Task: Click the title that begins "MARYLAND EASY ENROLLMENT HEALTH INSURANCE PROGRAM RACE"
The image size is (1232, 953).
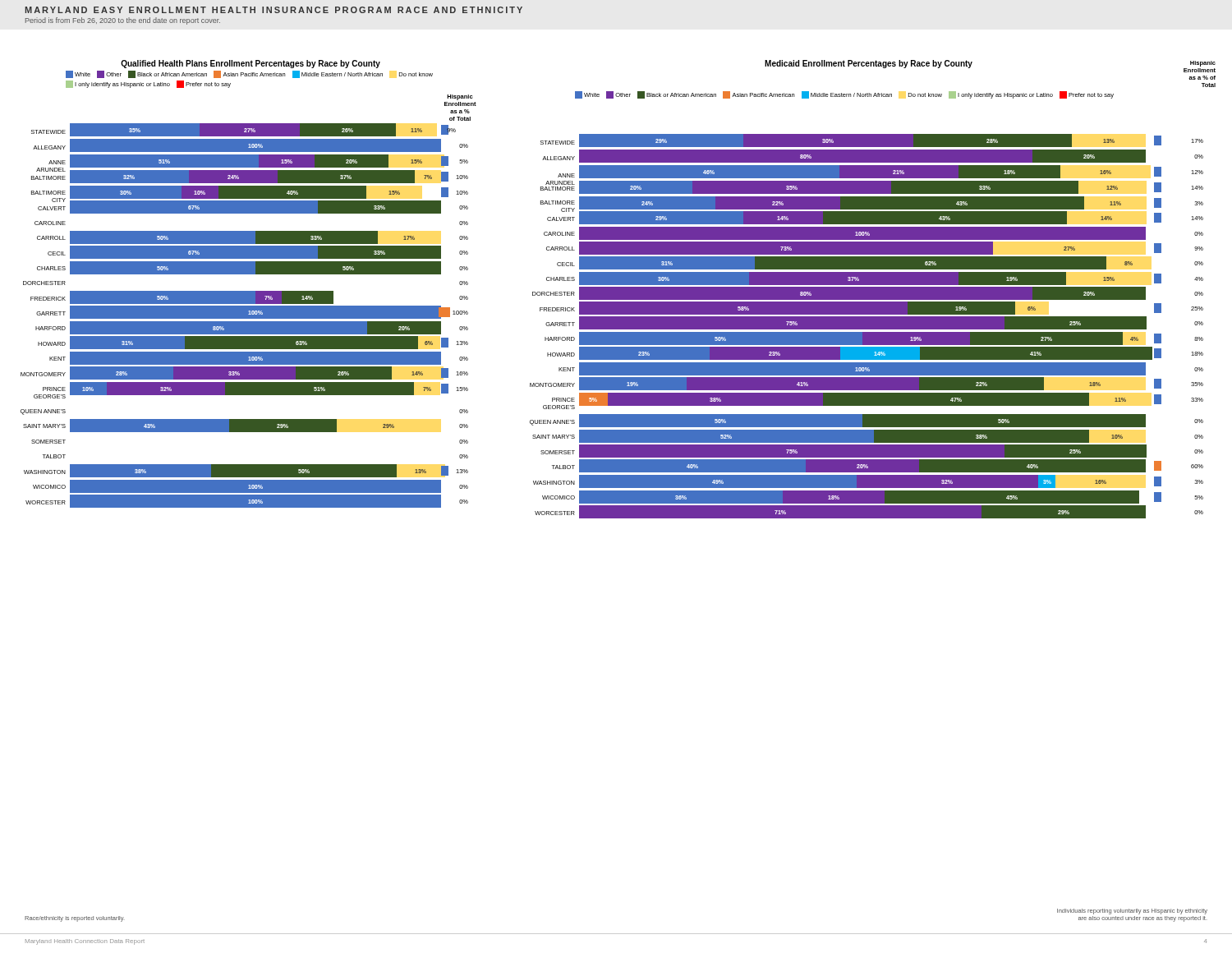Action: point(274,10)
